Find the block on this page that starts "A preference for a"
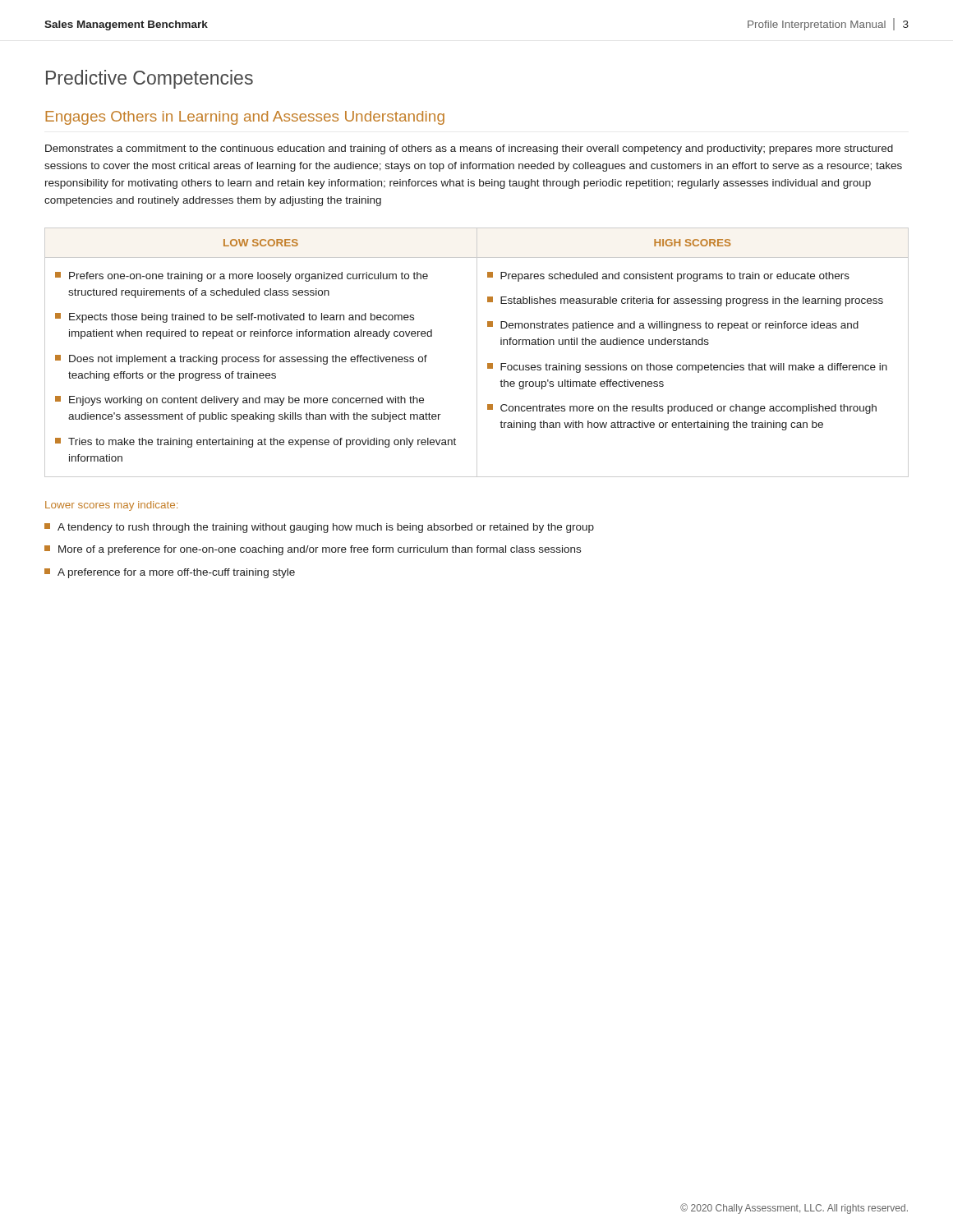The width and height of the screenshot is (953, 1232). (x=170, y=572)
